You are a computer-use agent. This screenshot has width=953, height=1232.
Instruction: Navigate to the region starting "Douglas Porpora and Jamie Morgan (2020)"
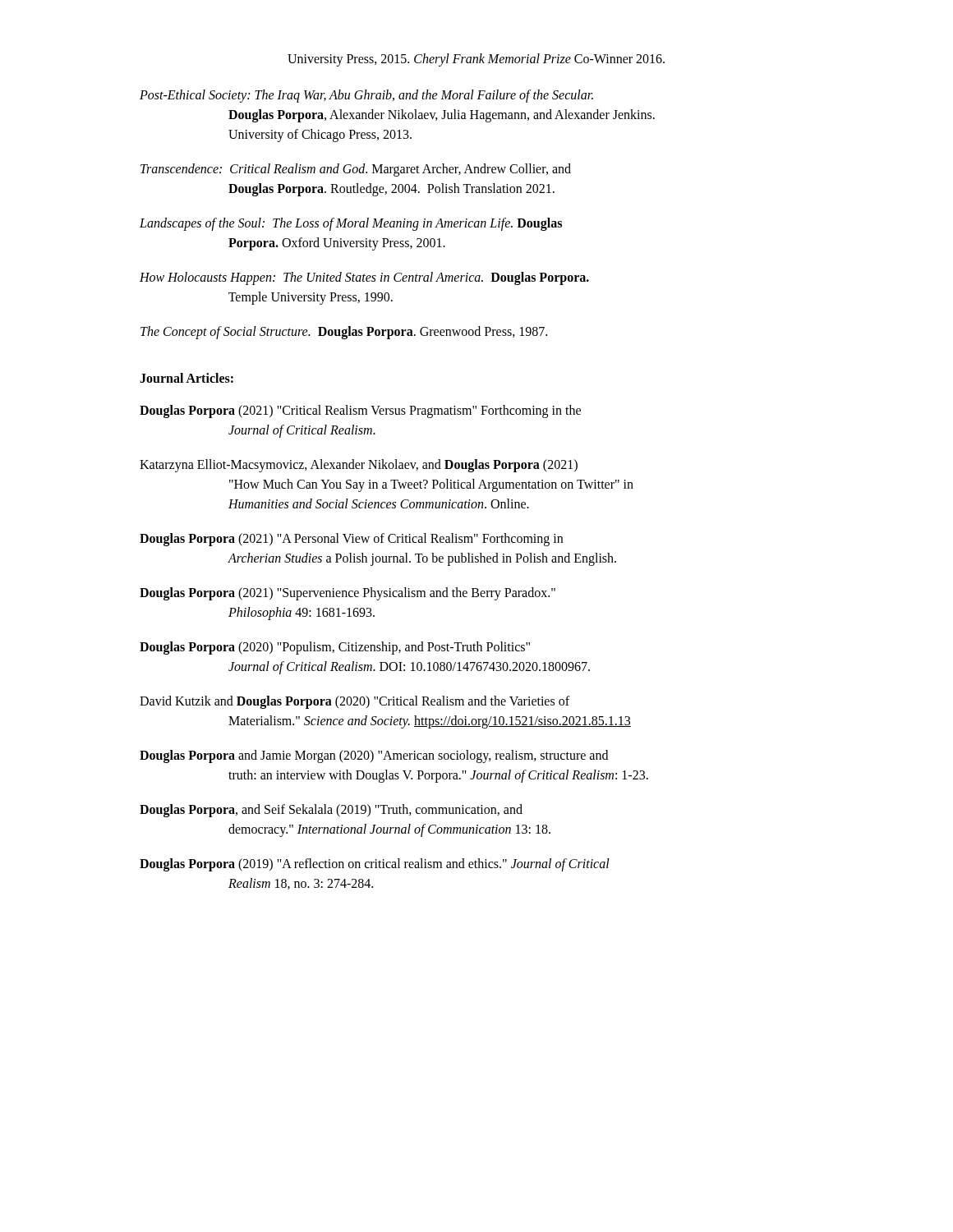tap(394, 765)
